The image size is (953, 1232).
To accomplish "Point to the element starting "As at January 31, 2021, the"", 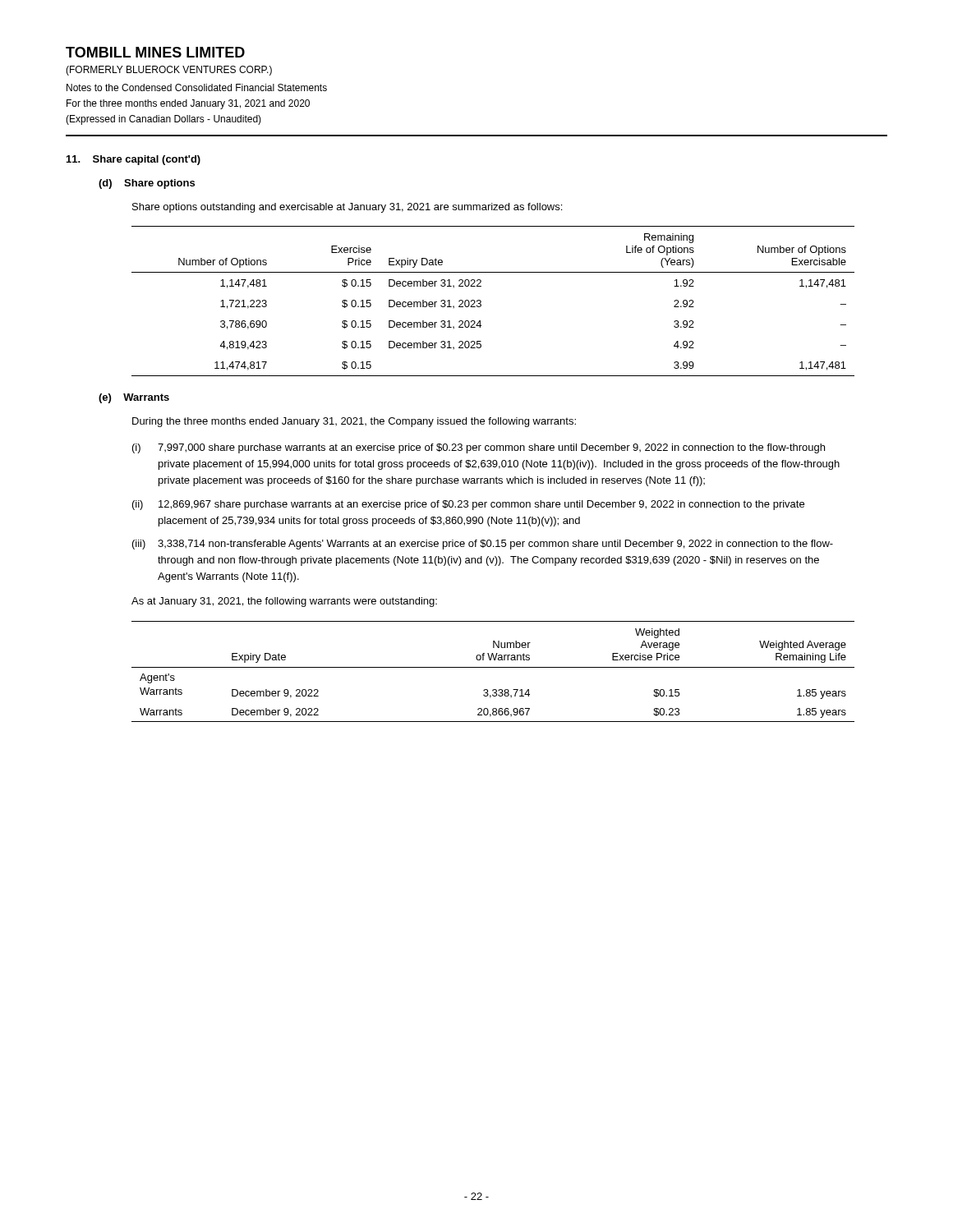I will point(285,601).
